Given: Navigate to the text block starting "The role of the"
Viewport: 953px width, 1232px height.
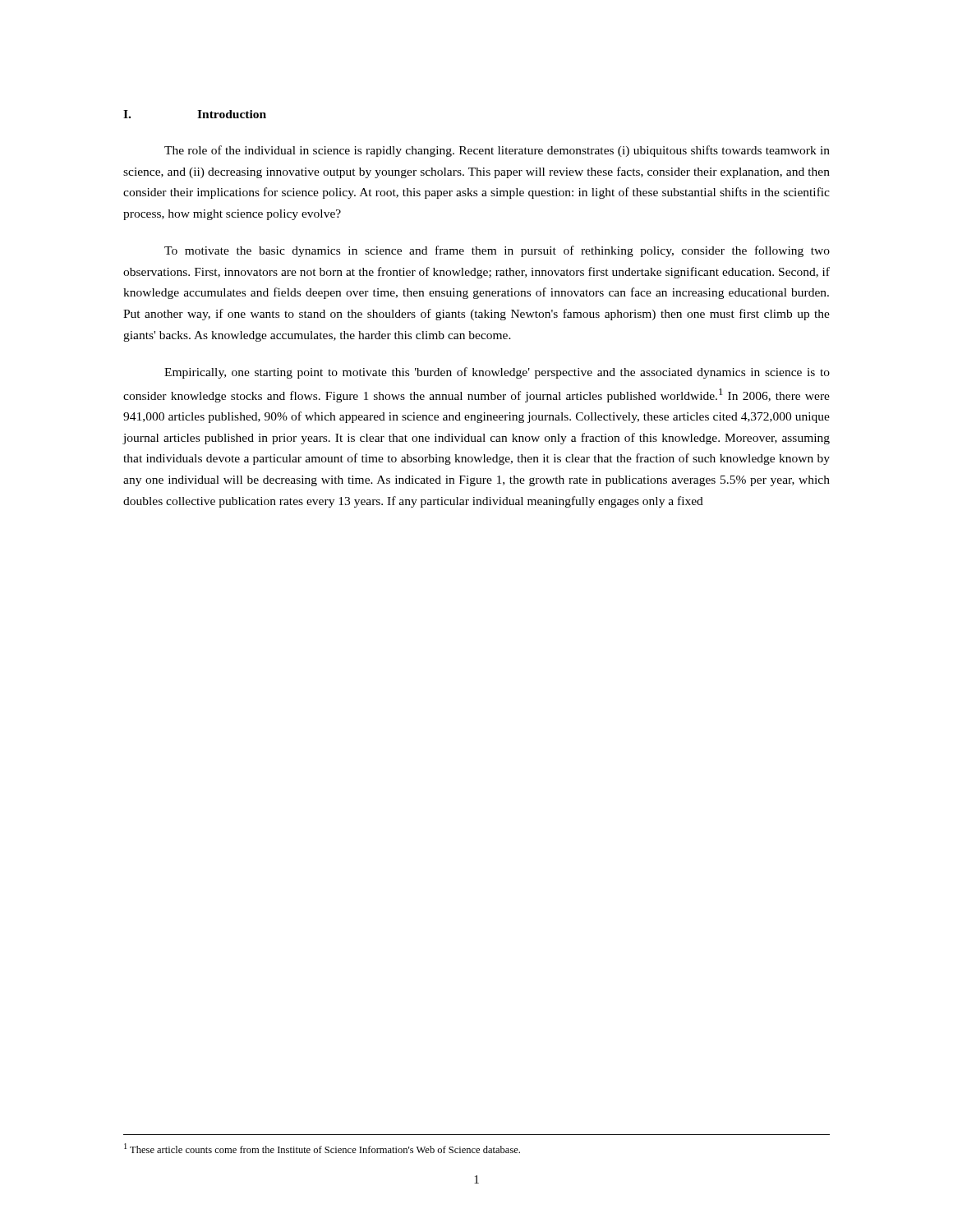Looking at the screenshot, I should (476, 182).
